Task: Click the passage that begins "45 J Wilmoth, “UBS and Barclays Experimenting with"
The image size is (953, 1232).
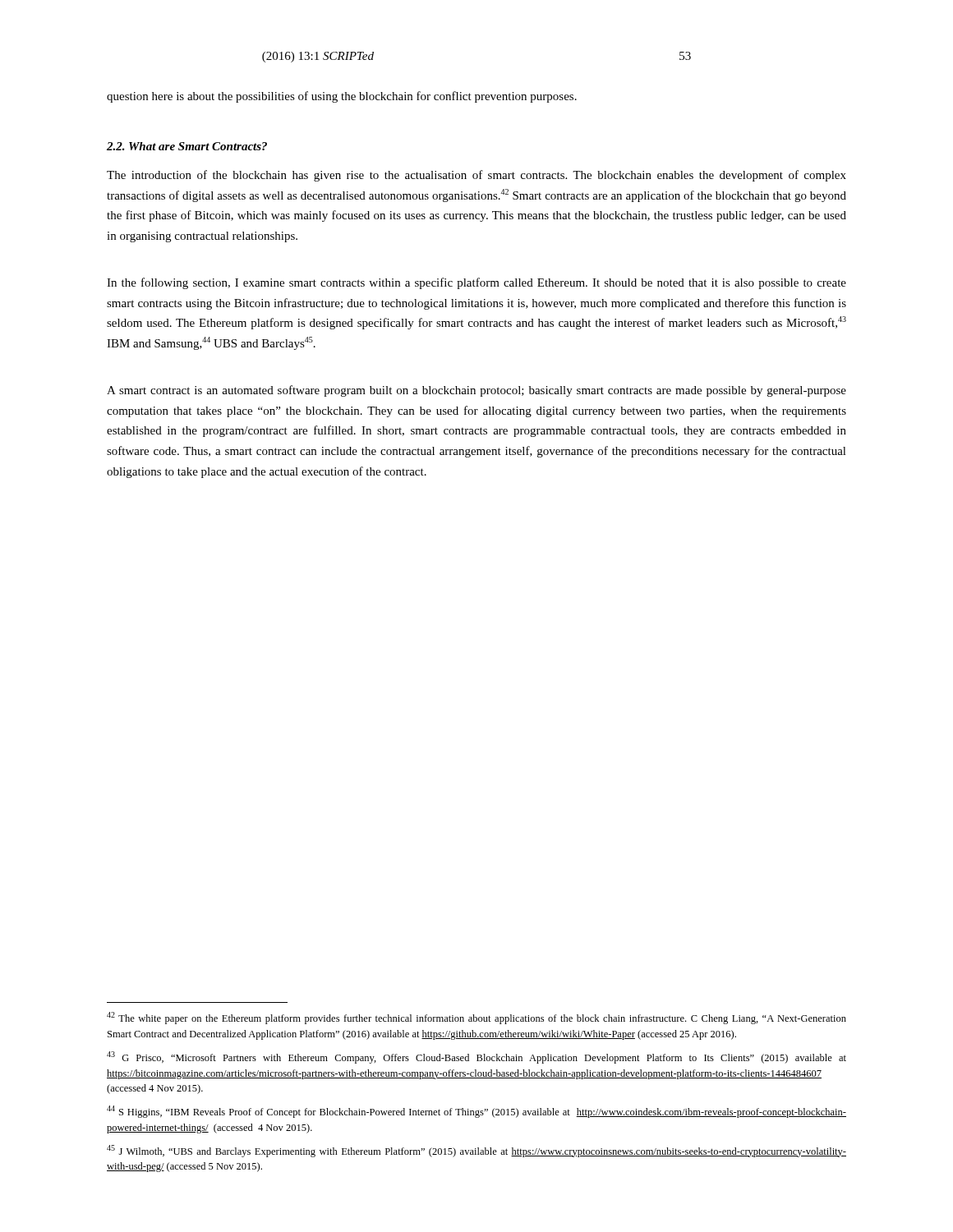Action: pyautogui.click(x=476, y=1158)
